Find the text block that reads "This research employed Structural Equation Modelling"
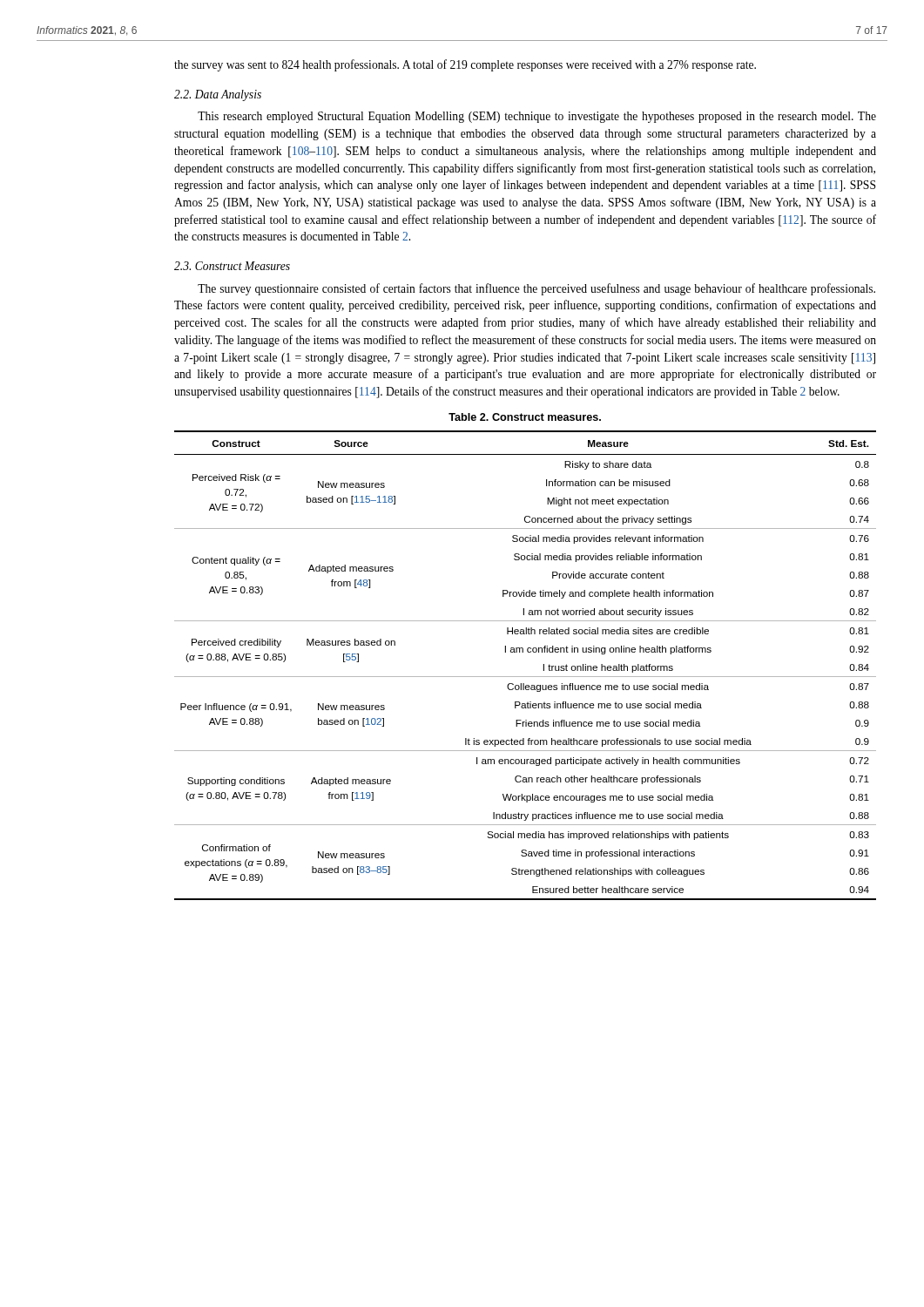This screenshot has height=1307, width=924. tap(525, 177)
